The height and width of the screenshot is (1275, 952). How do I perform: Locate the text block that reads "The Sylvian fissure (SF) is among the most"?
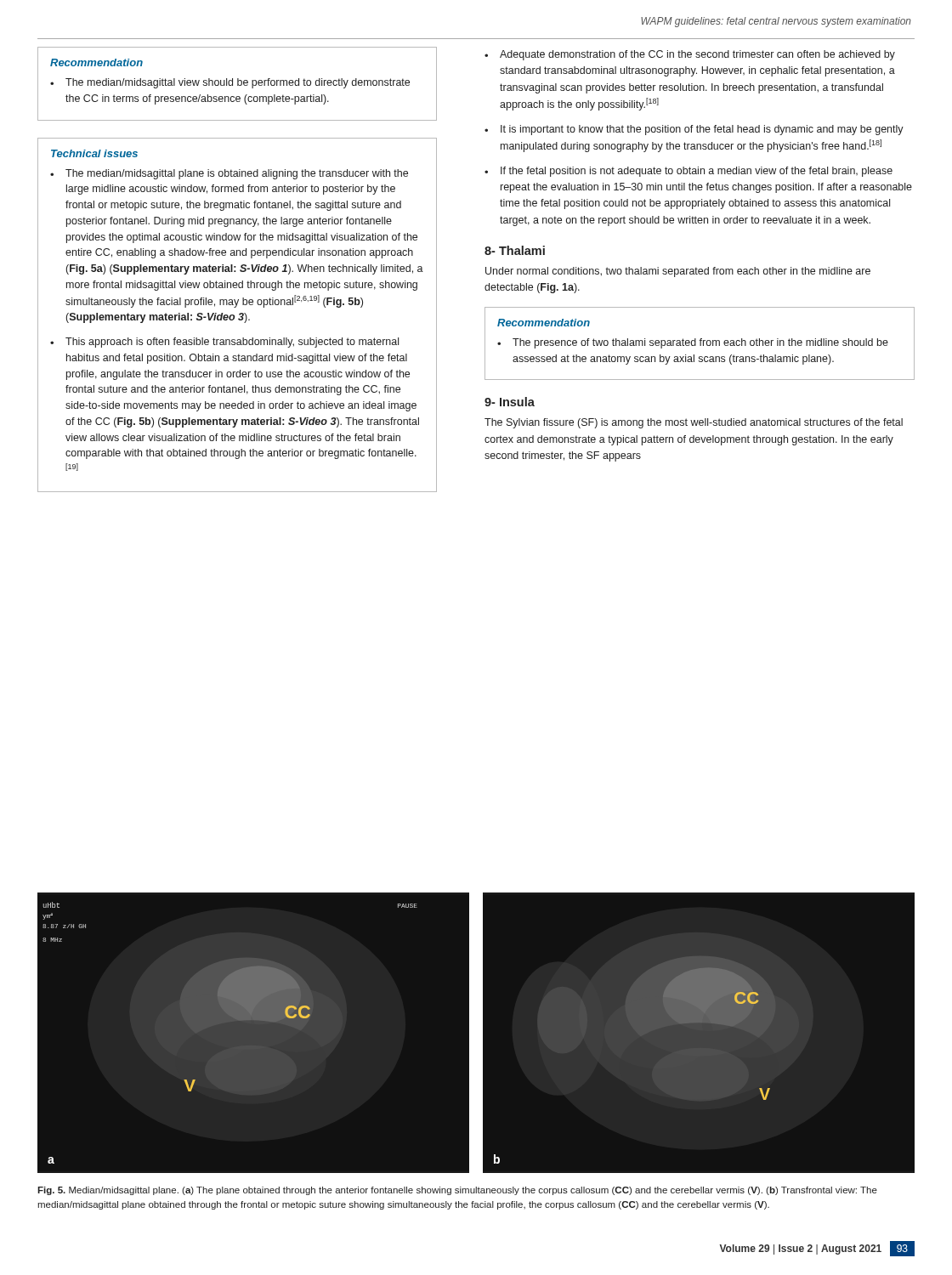[x=694, y=439]
